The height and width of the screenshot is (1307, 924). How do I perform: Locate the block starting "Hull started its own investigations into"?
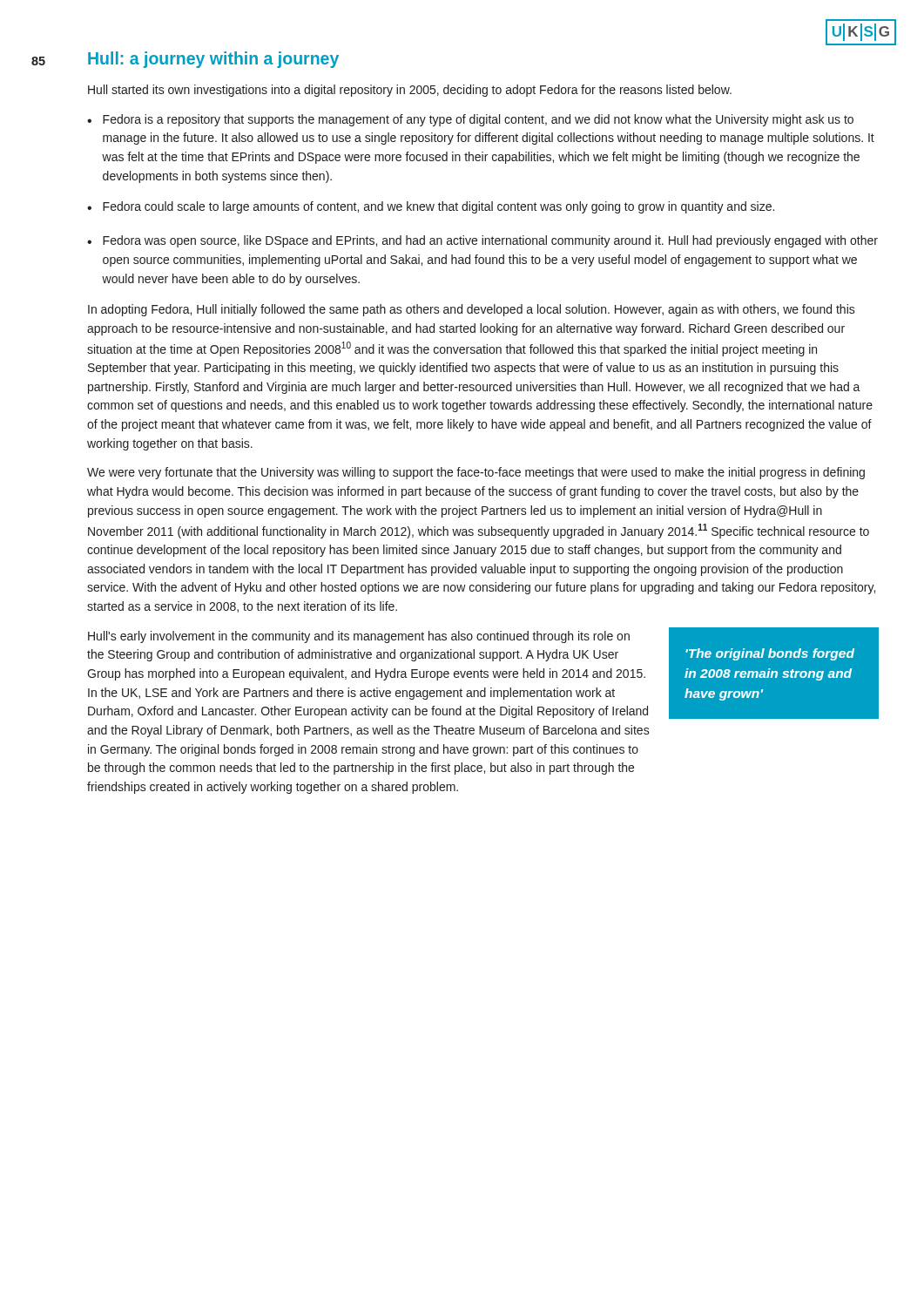pyautogui.click(x=410, y=90)
